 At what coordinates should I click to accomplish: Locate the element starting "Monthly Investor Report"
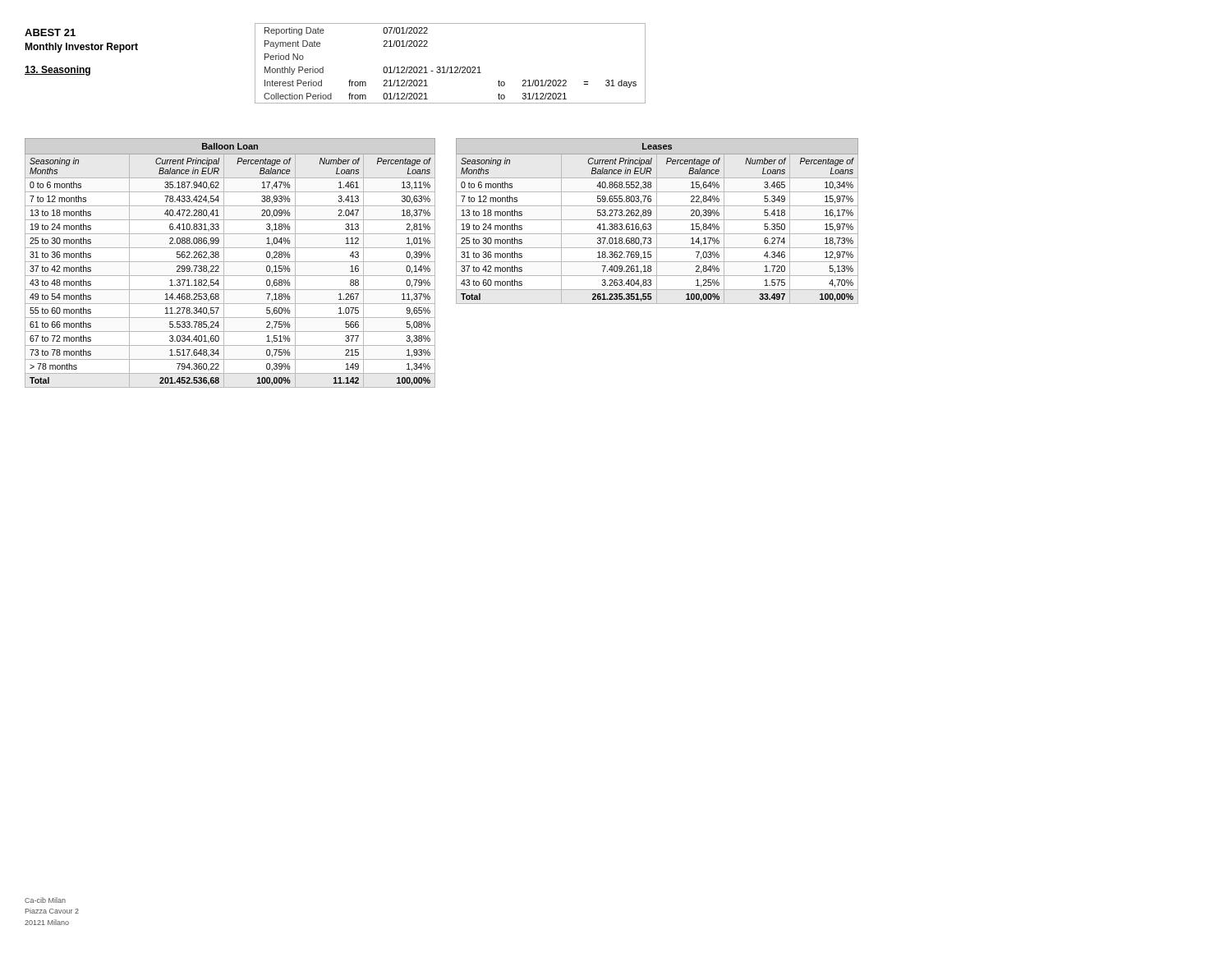[81, 47]
